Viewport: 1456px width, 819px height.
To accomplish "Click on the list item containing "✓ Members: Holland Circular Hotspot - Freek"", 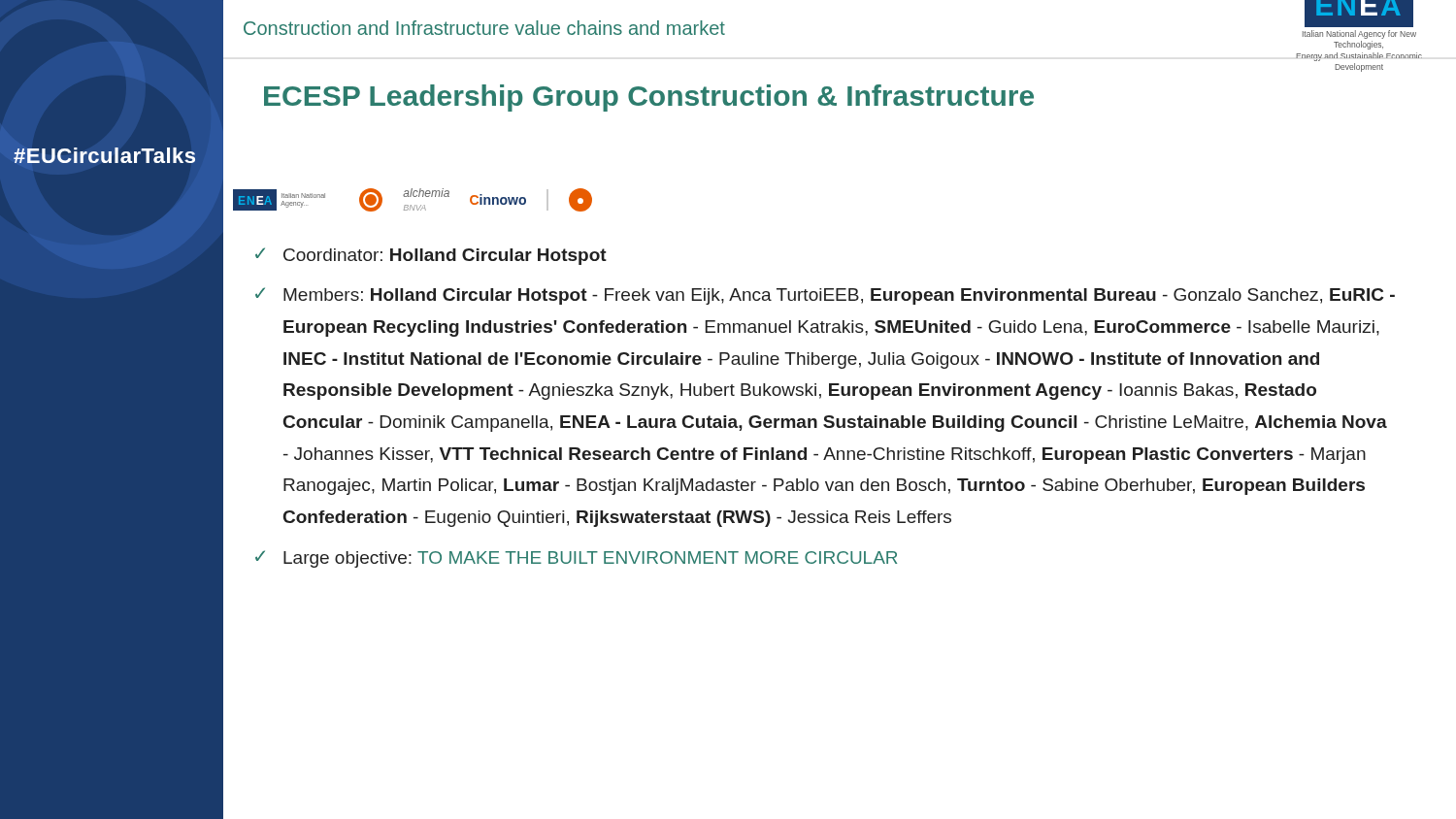I will pos(825,407).
